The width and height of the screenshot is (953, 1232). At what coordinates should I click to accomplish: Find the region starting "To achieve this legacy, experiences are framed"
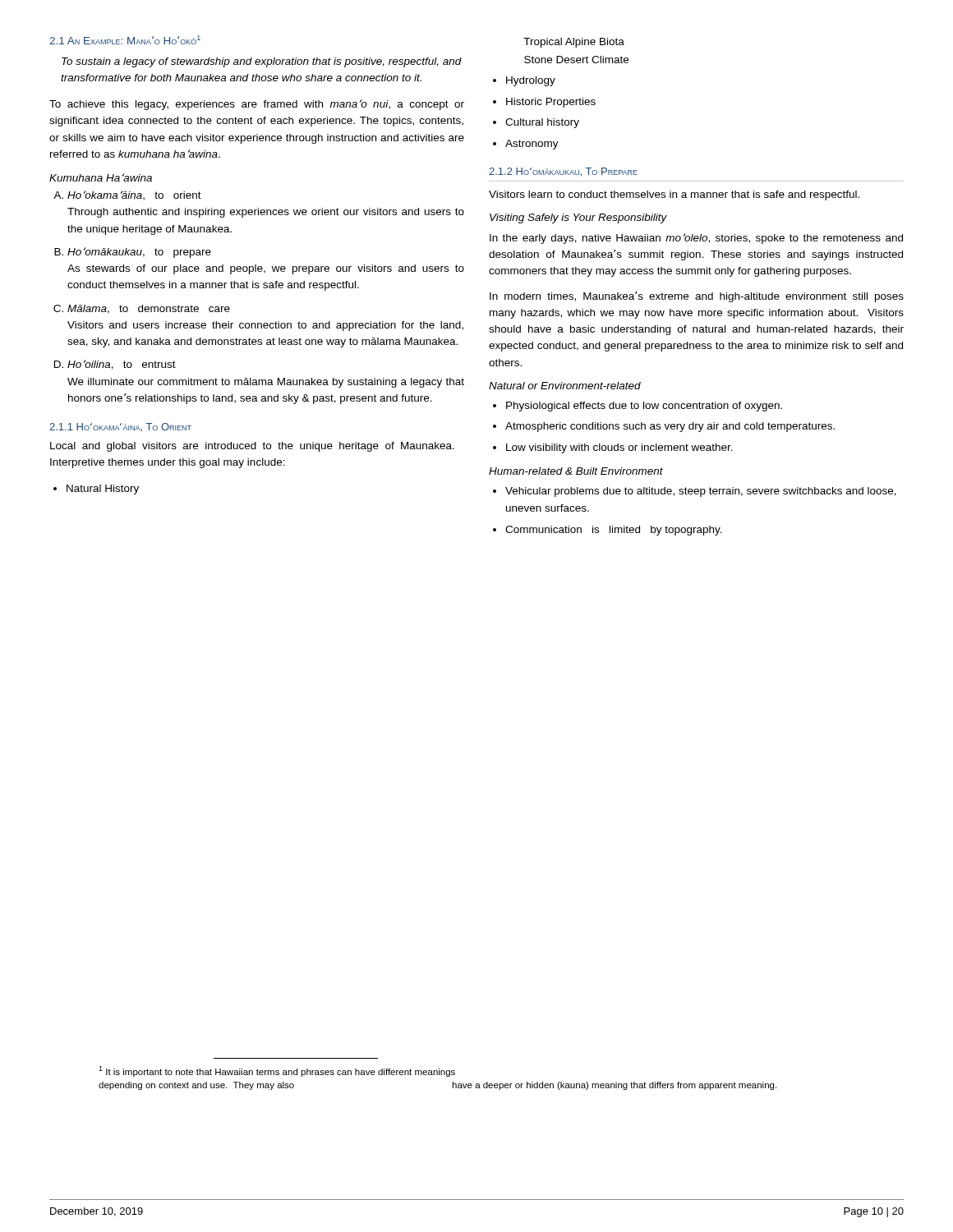(x=257, y=129)
